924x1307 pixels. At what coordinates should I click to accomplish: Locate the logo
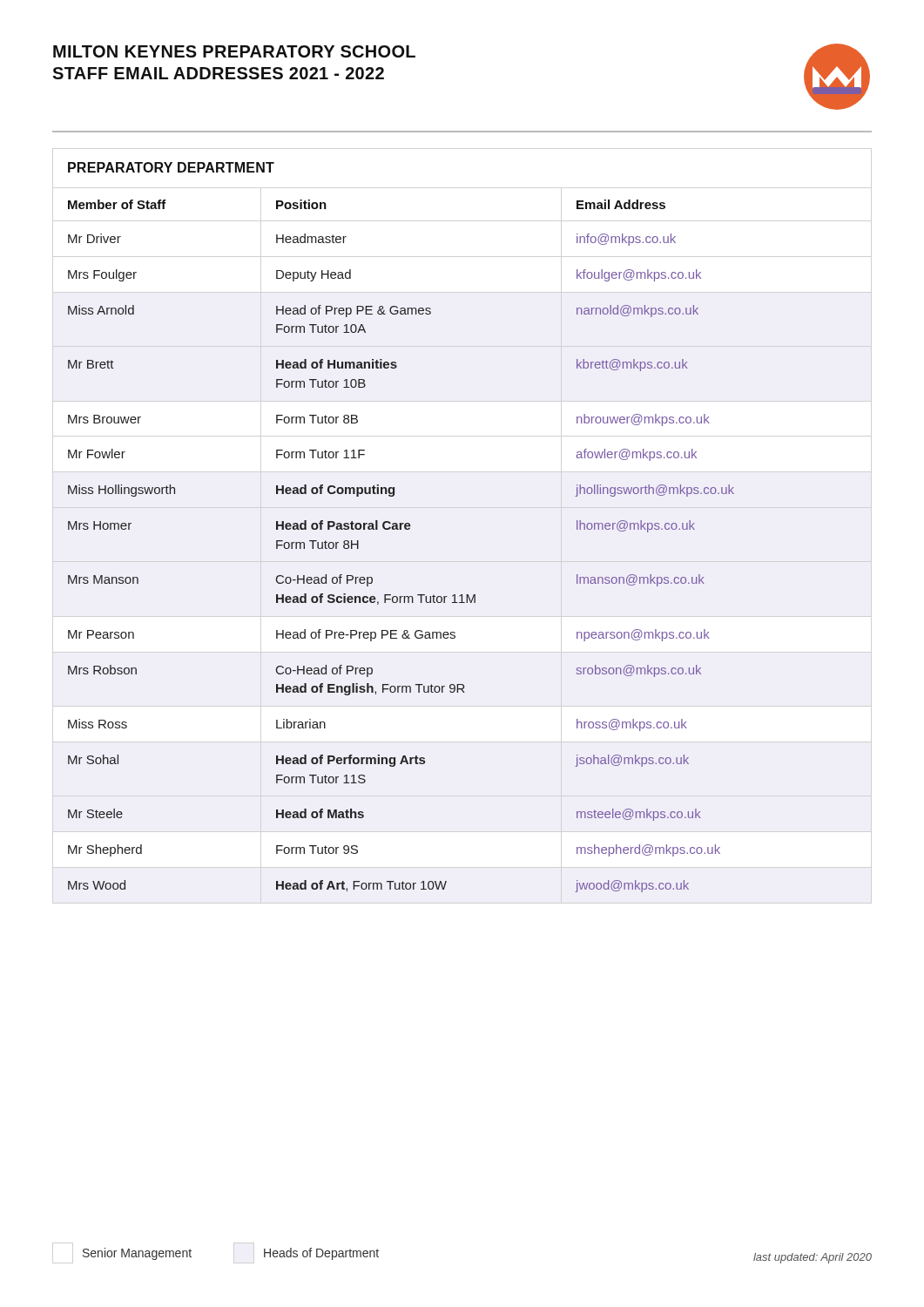coord(837,78)
